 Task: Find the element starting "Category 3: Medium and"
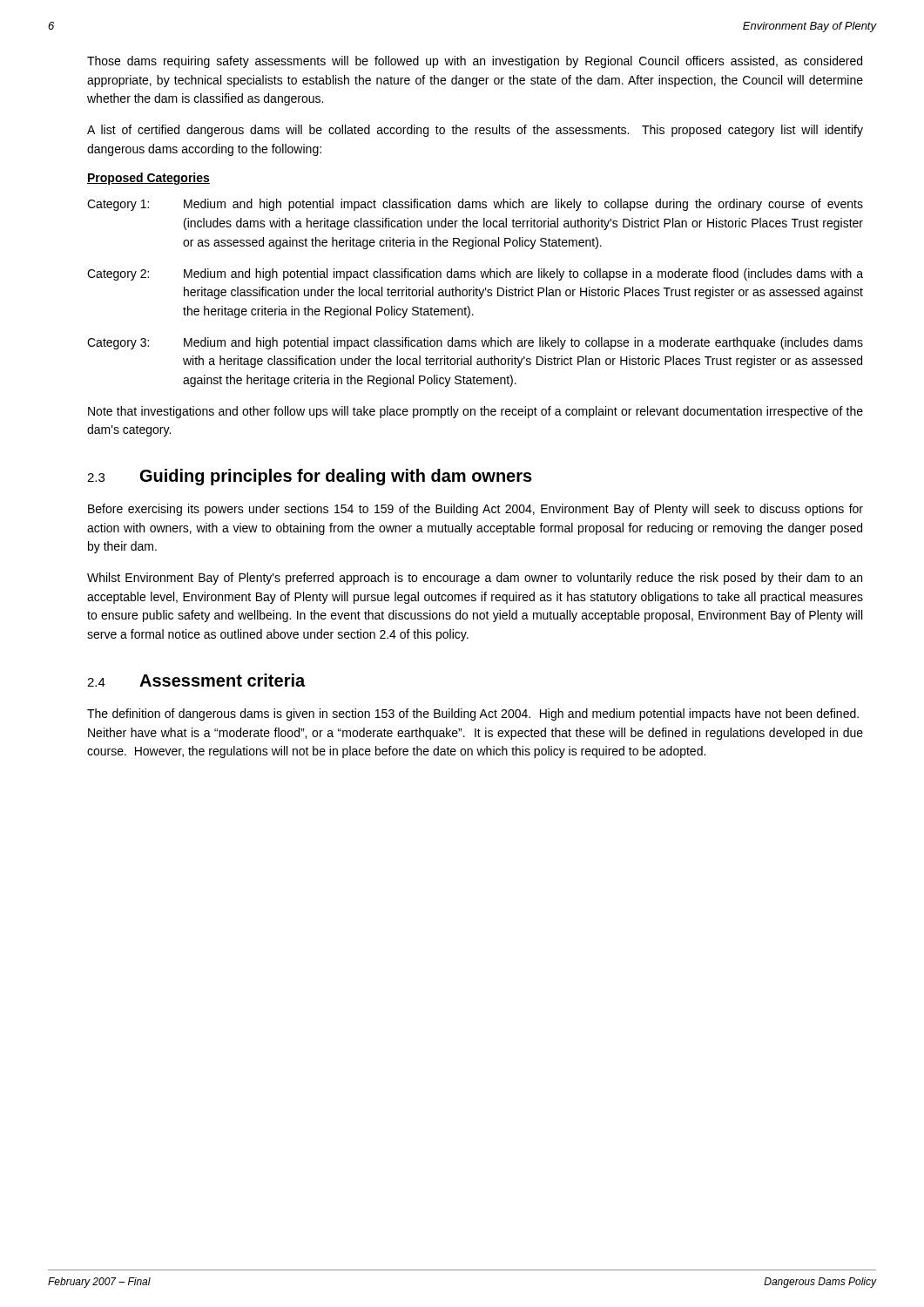click(x=475, y=362)
